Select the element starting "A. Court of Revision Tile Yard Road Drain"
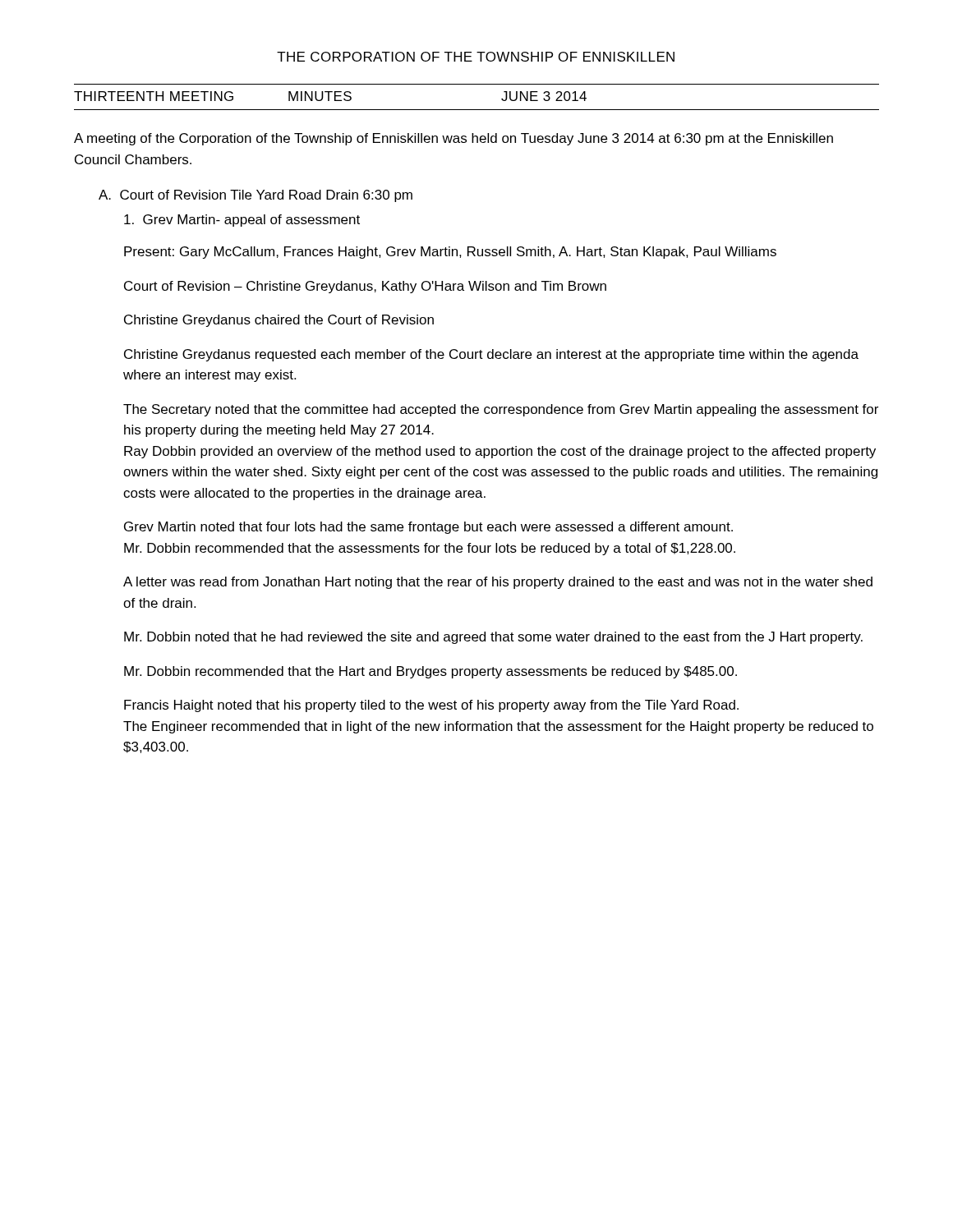Screen dimensions: 1232x953 256,195
